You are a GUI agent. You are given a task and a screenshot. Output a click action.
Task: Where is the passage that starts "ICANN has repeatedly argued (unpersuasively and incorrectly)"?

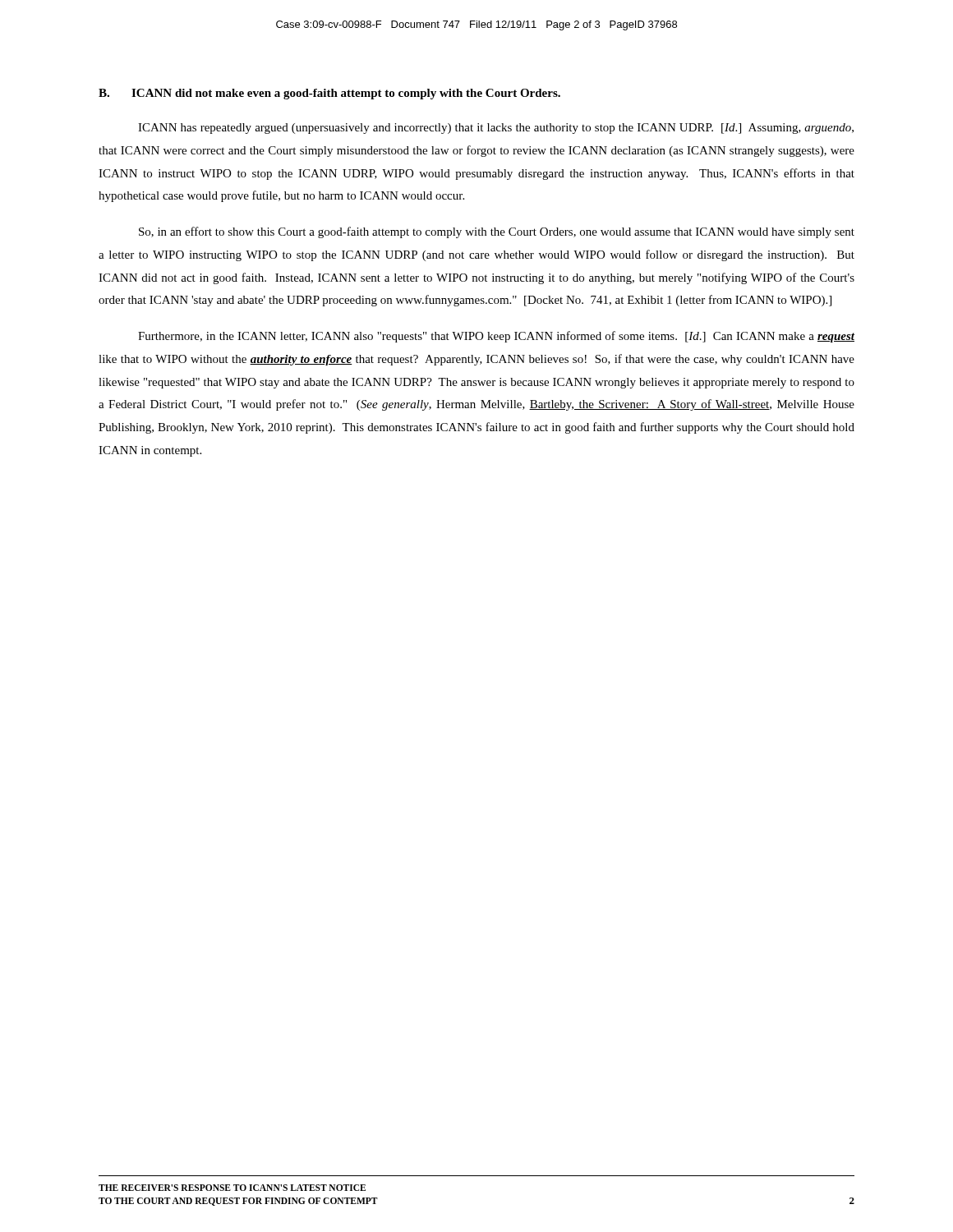tap(476, 162)
